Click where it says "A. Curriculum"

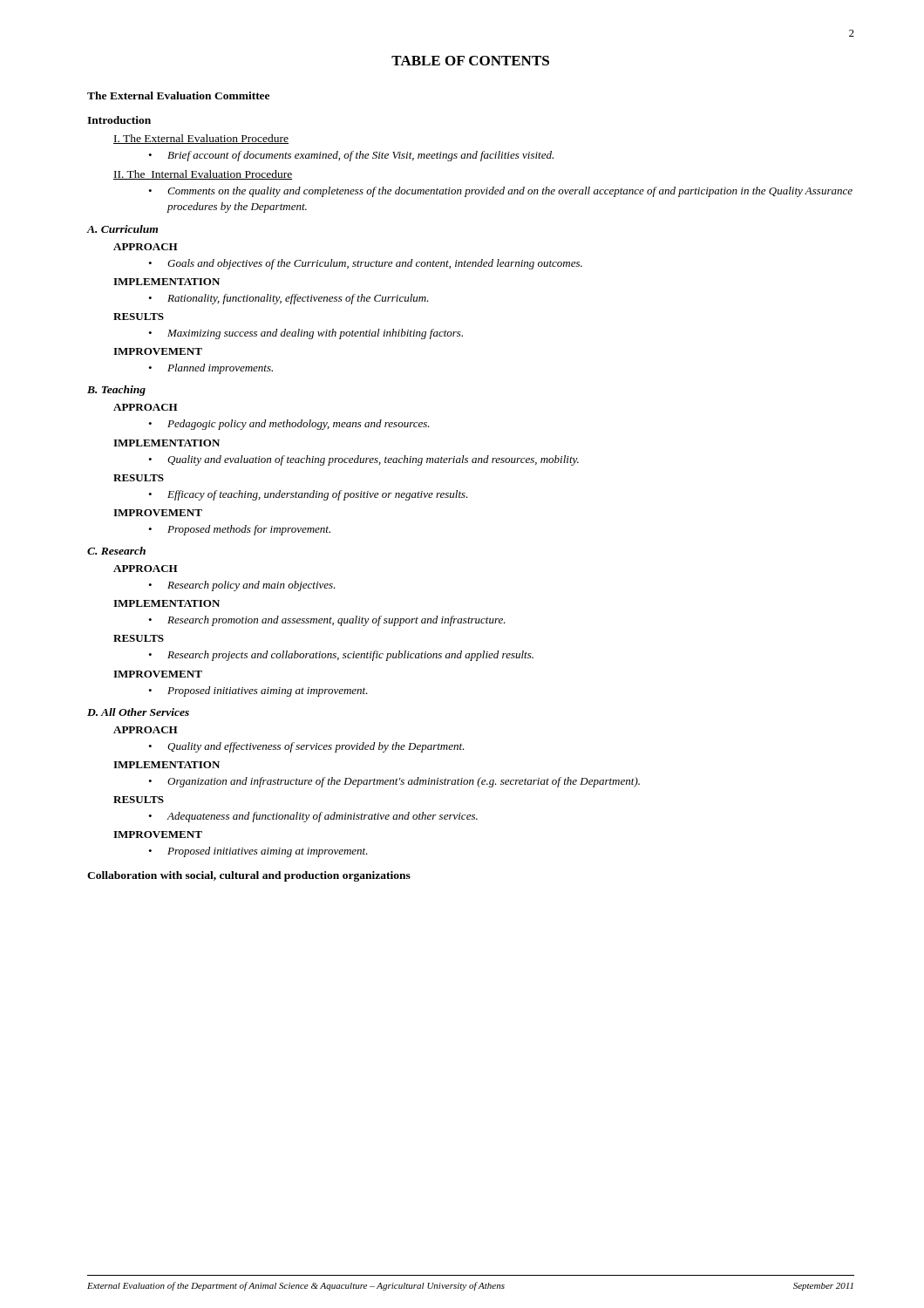click(123, 229)
